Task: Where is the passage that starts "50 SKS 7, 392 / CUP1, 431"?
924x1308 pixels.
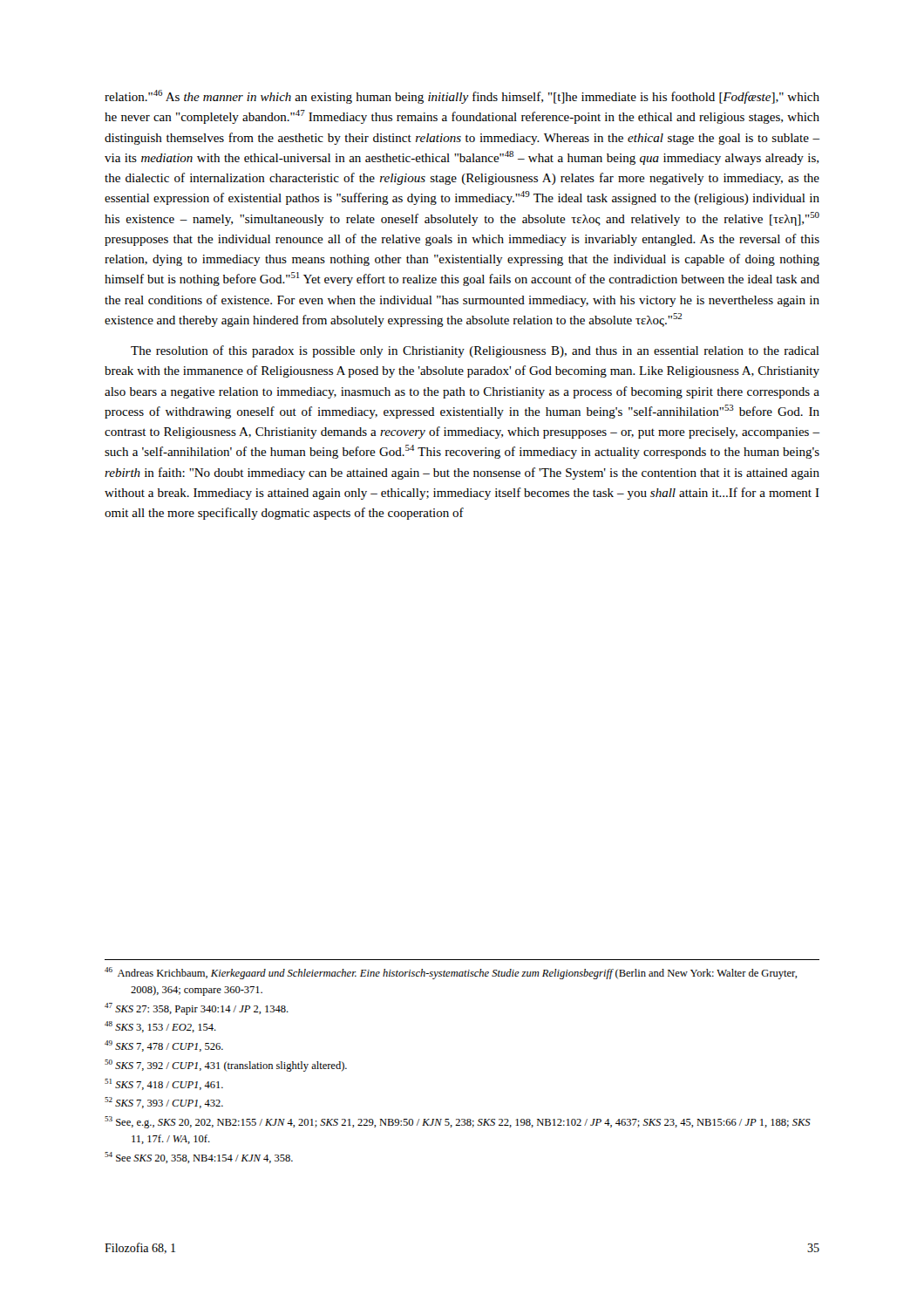Action: 226,1065
